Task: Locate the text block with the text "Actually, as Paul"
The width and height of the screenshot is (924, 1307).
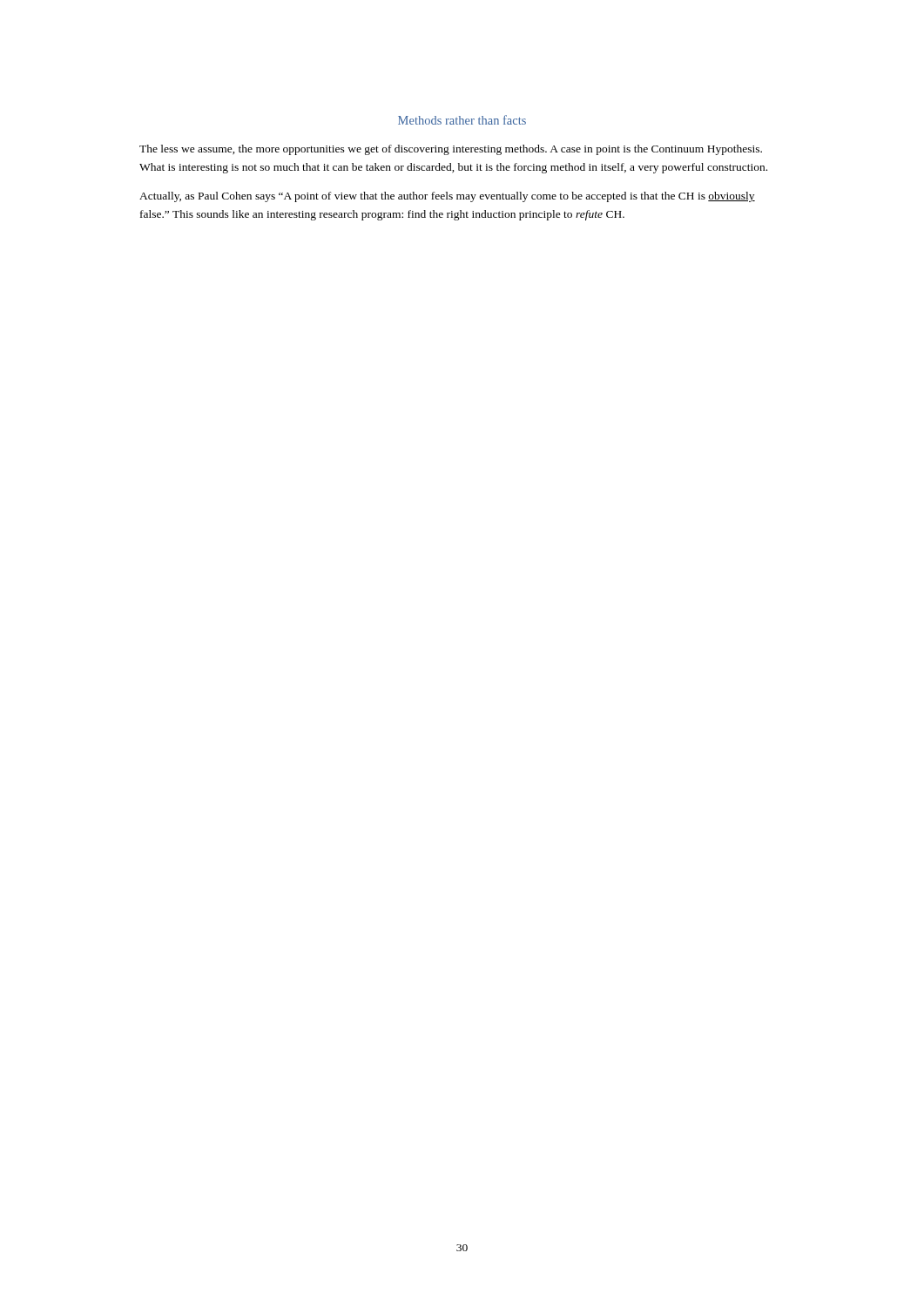Action: click(447, 205)
